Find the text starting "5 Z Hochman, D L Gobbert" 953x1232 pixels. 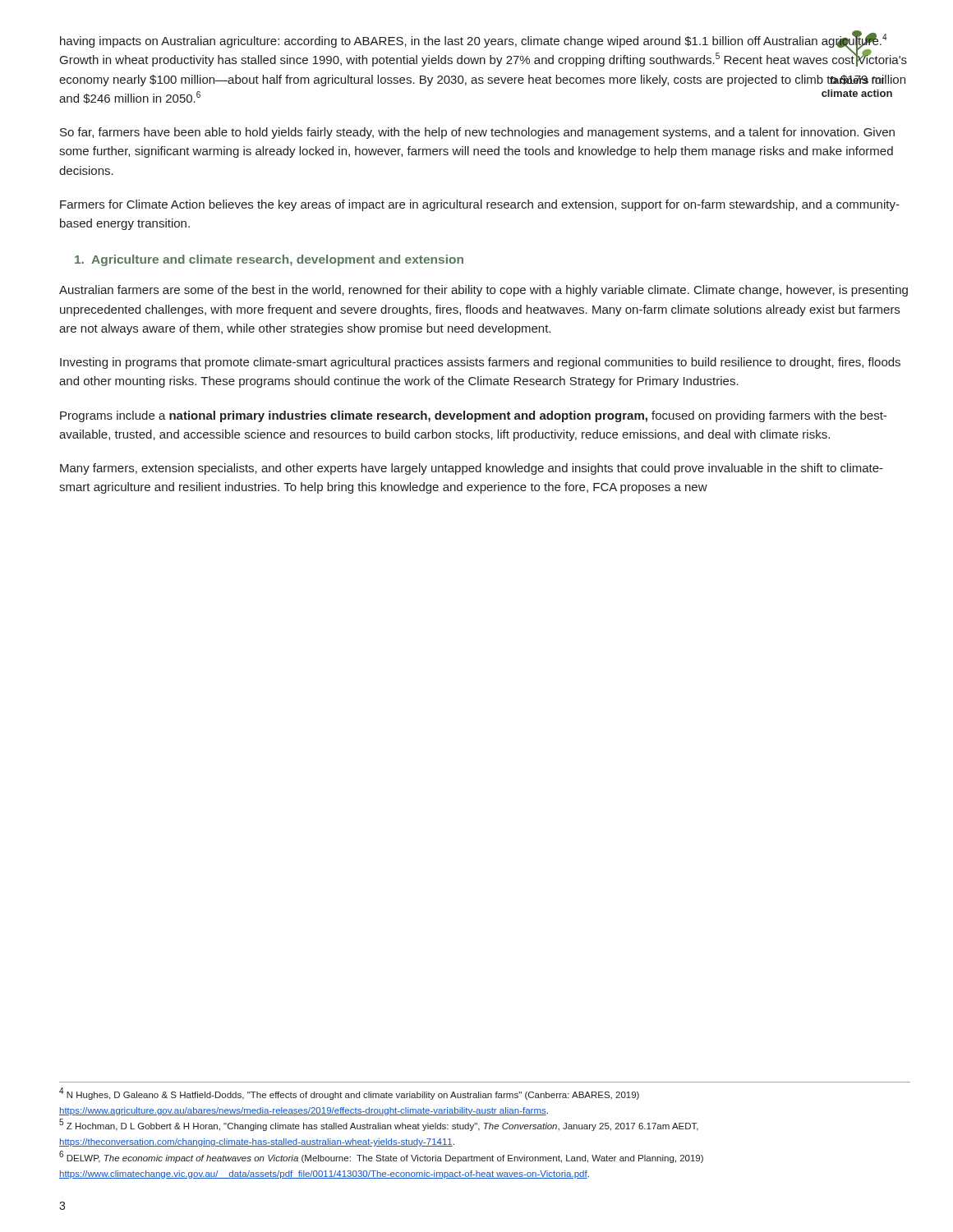tap(379, 1125)
